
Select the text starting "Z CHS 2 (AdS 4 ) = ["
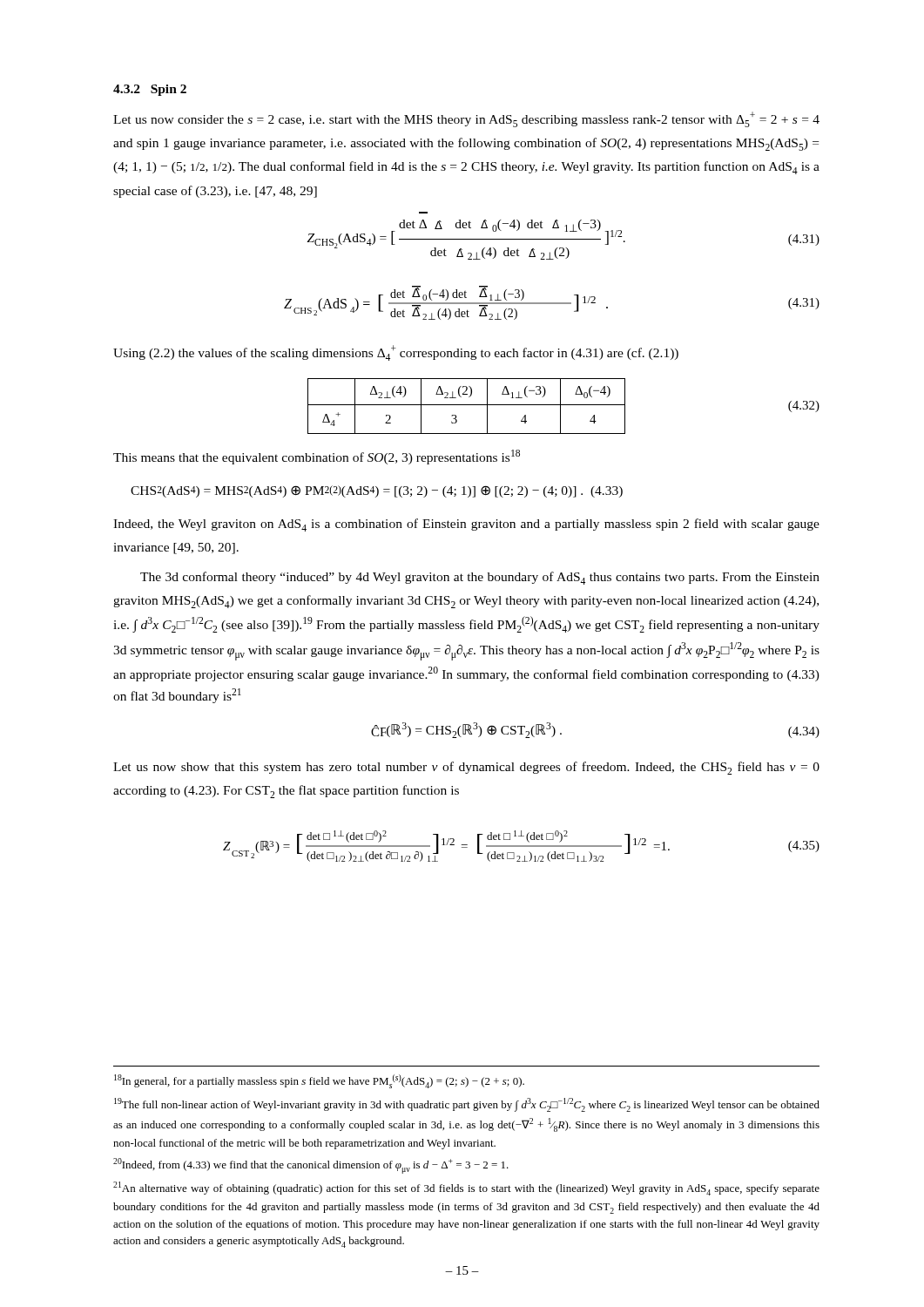[x=551, y=303]
